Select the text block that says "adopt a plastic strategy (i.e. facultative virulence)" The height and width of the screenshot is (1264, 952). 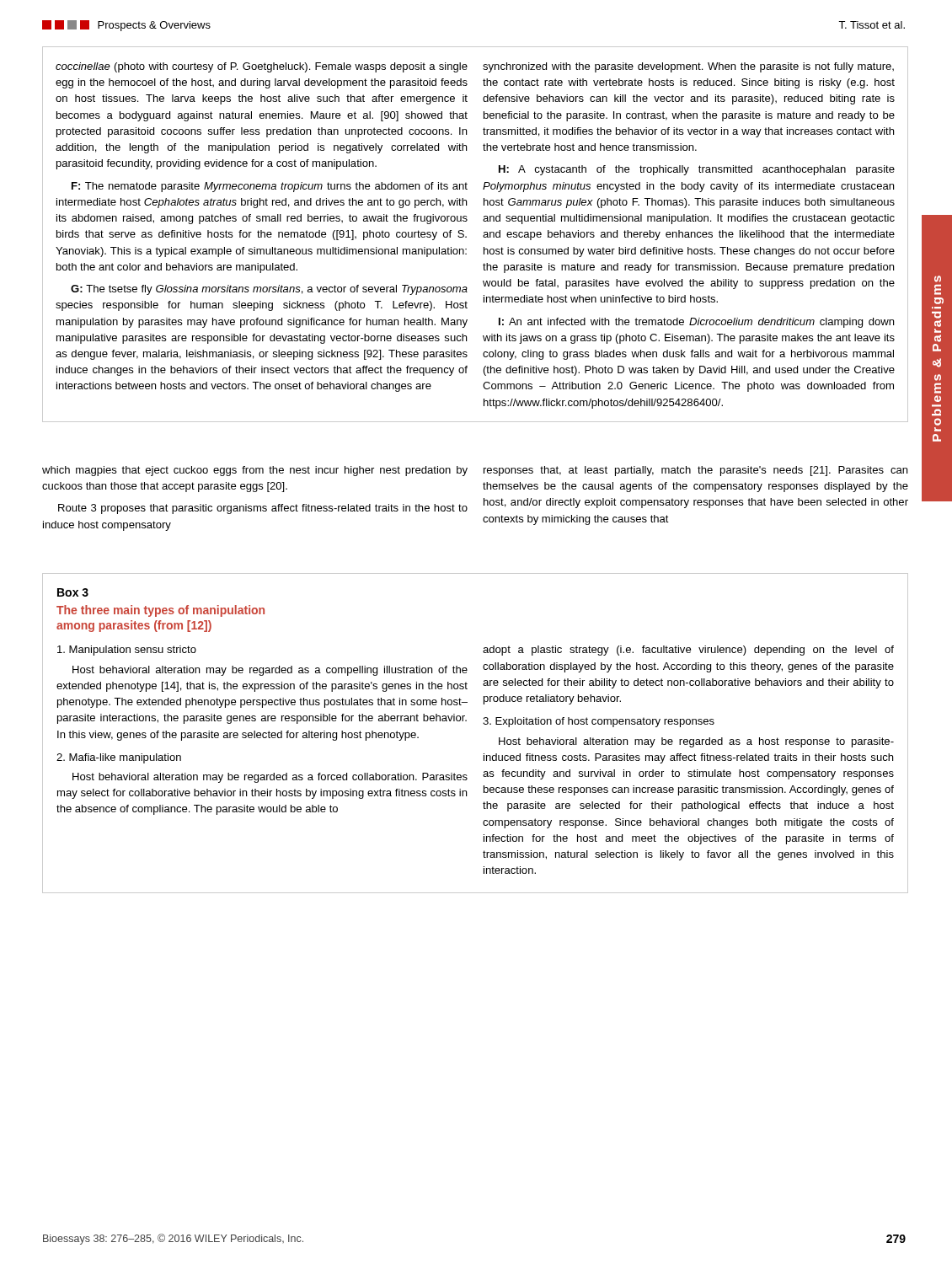688,674
